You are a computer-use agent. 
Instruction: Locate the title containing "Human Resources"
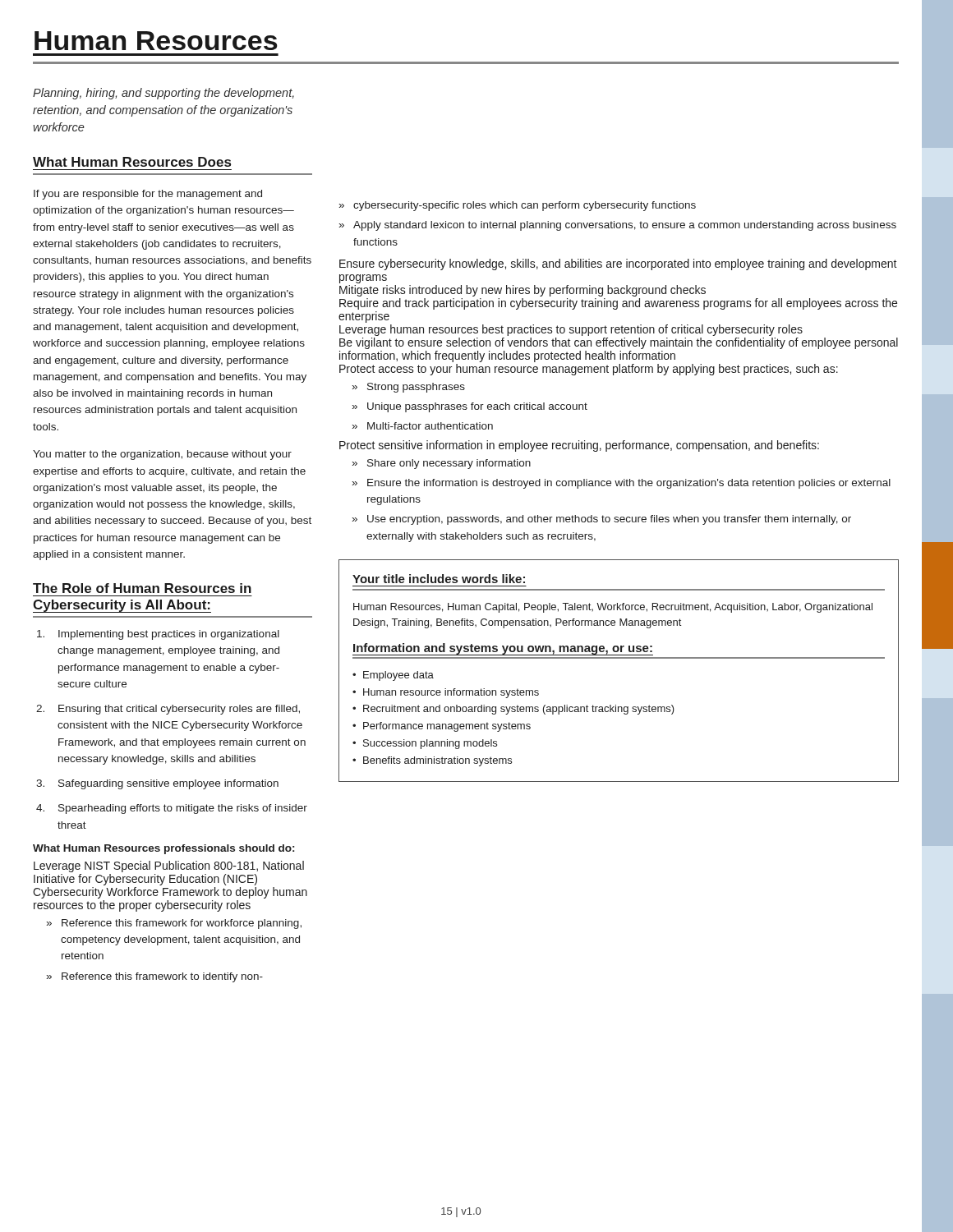pos(156,41)
